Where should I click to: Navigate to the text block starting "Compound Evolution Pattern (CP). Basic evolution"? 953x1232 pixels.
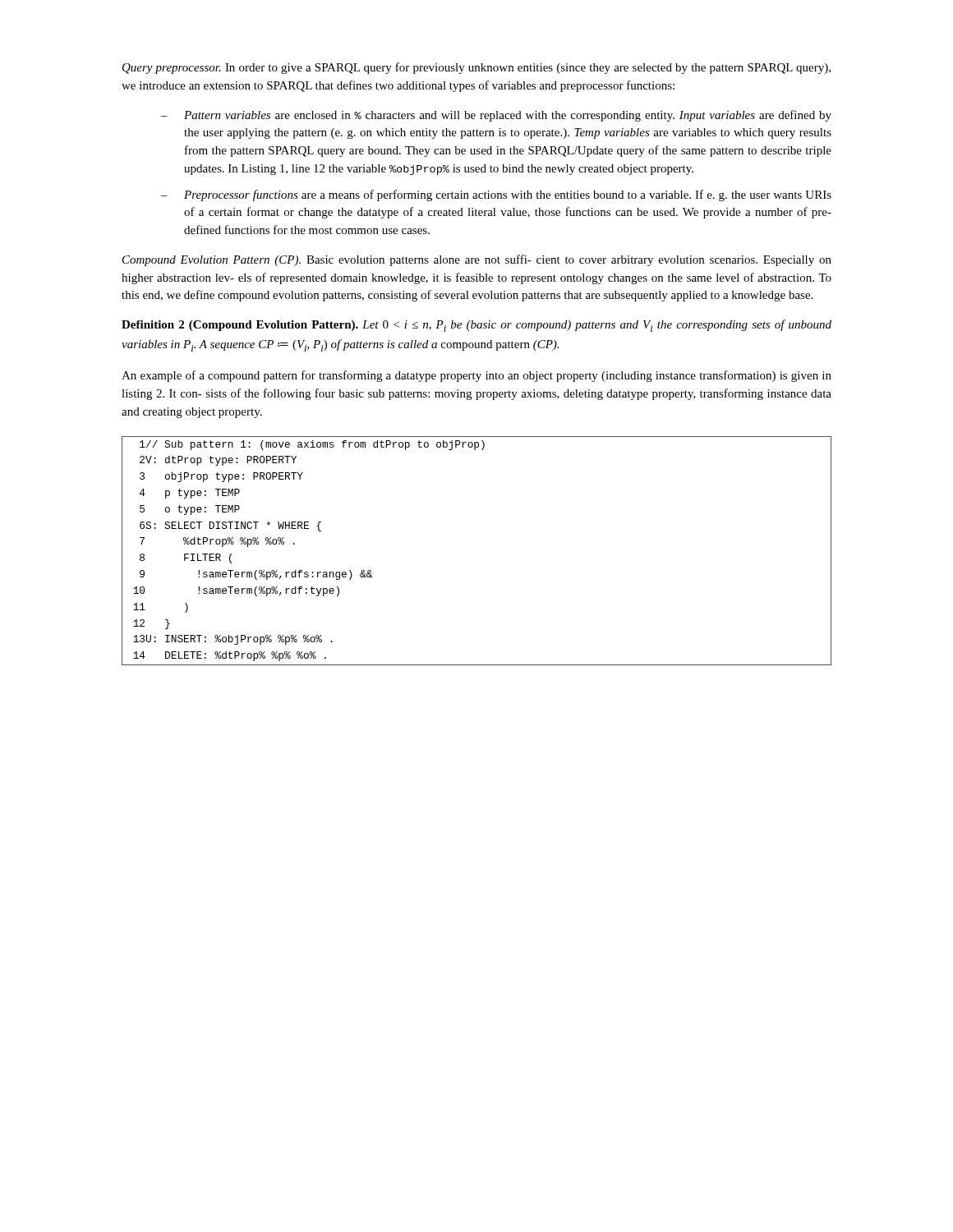[476, 277]
